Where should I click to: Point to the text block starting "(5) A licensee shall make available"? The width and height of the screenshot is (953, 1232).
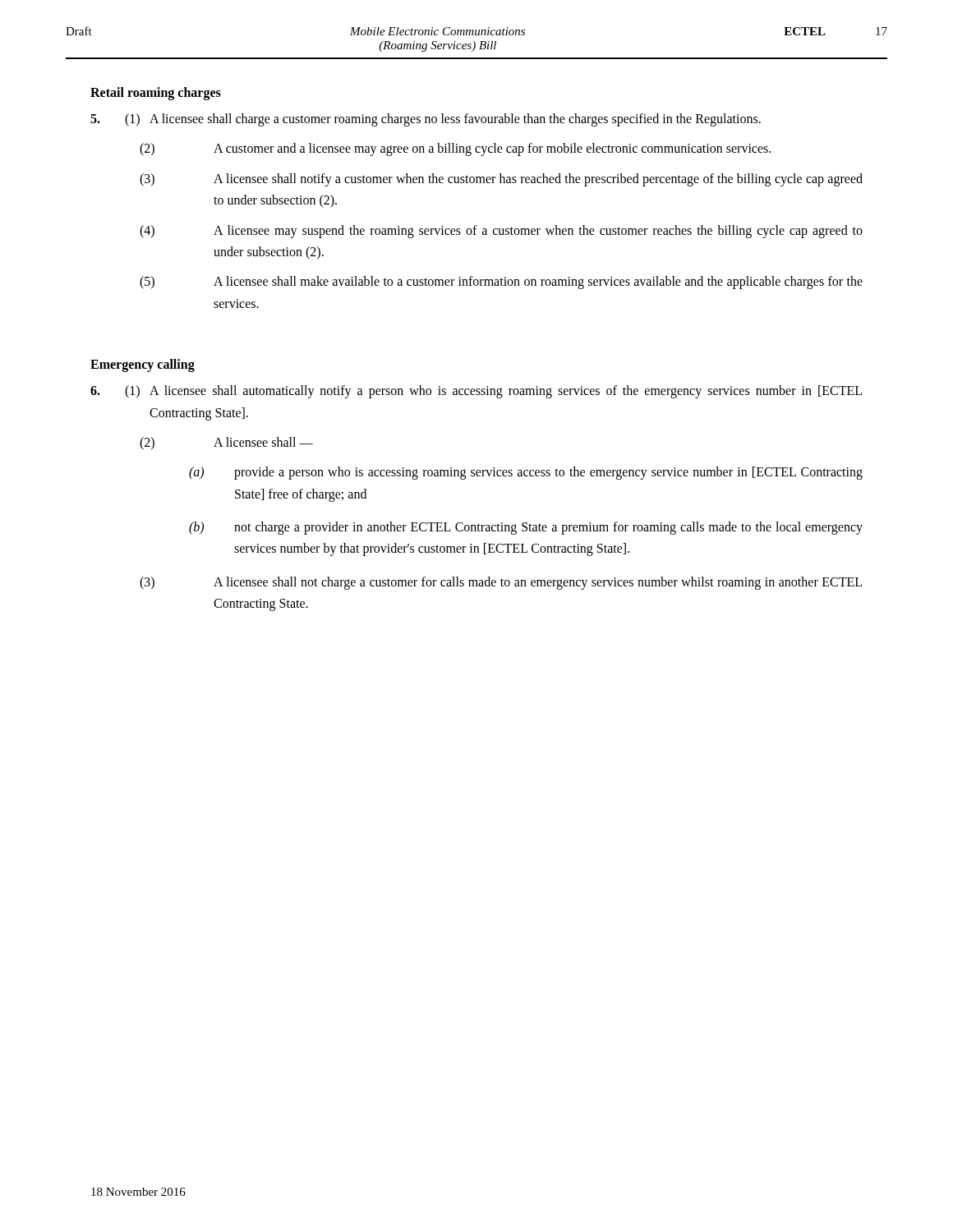tap(476, 293)
